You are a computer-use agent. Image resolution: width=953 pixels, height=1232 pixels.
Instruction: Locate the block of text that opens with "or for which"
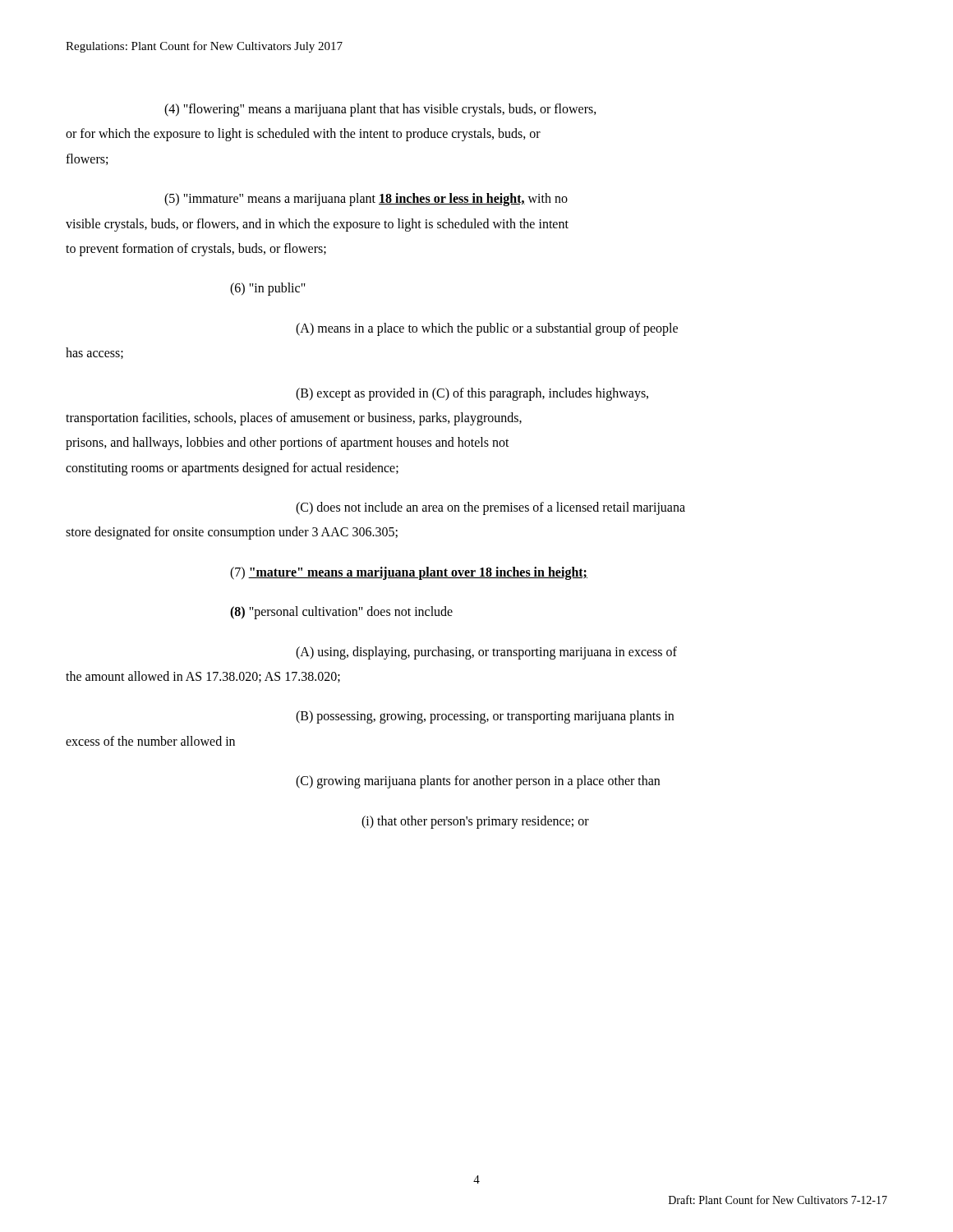point(303,134)
